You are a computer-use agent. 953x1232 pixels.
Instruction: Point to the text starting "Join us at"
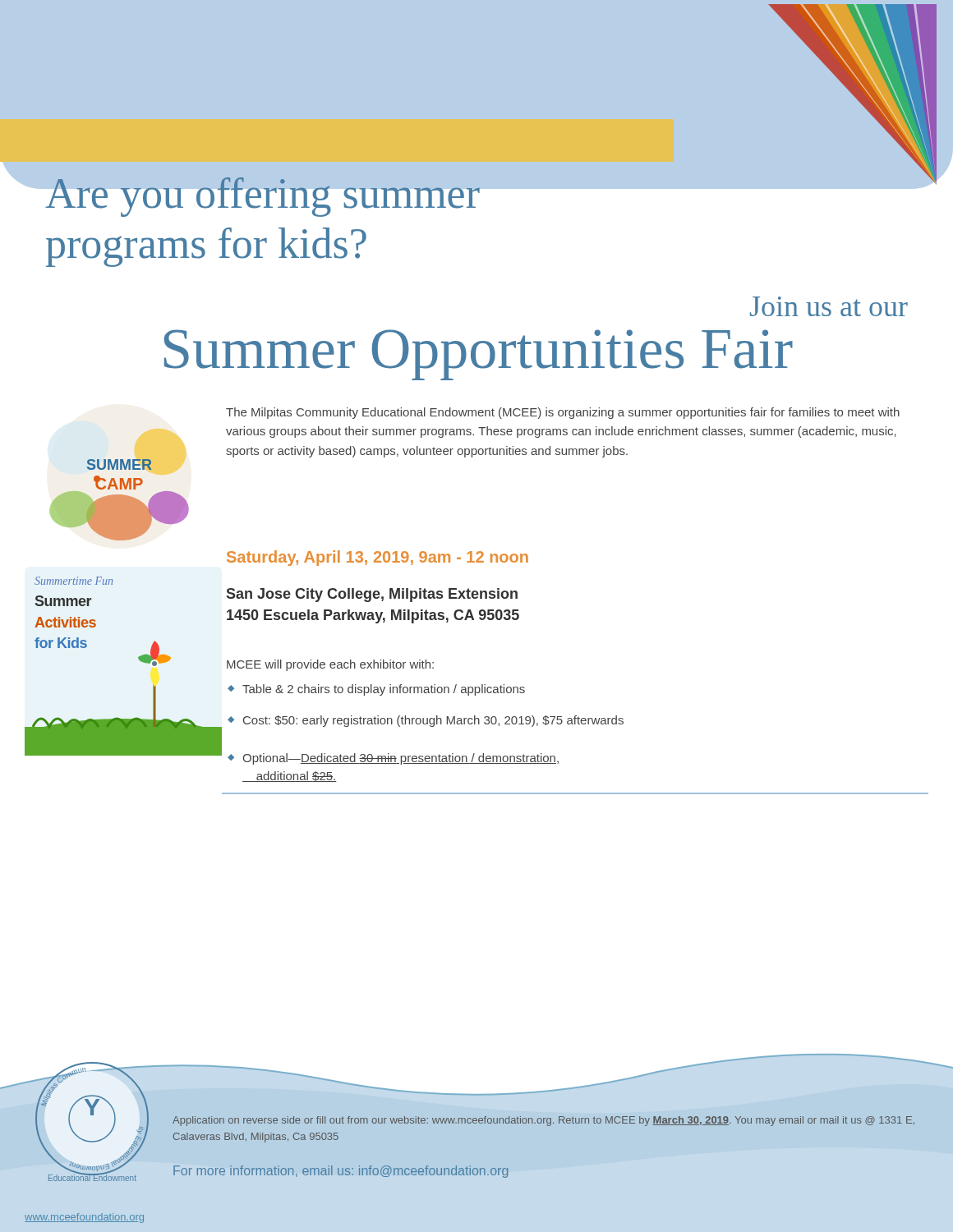pos(829,306)
